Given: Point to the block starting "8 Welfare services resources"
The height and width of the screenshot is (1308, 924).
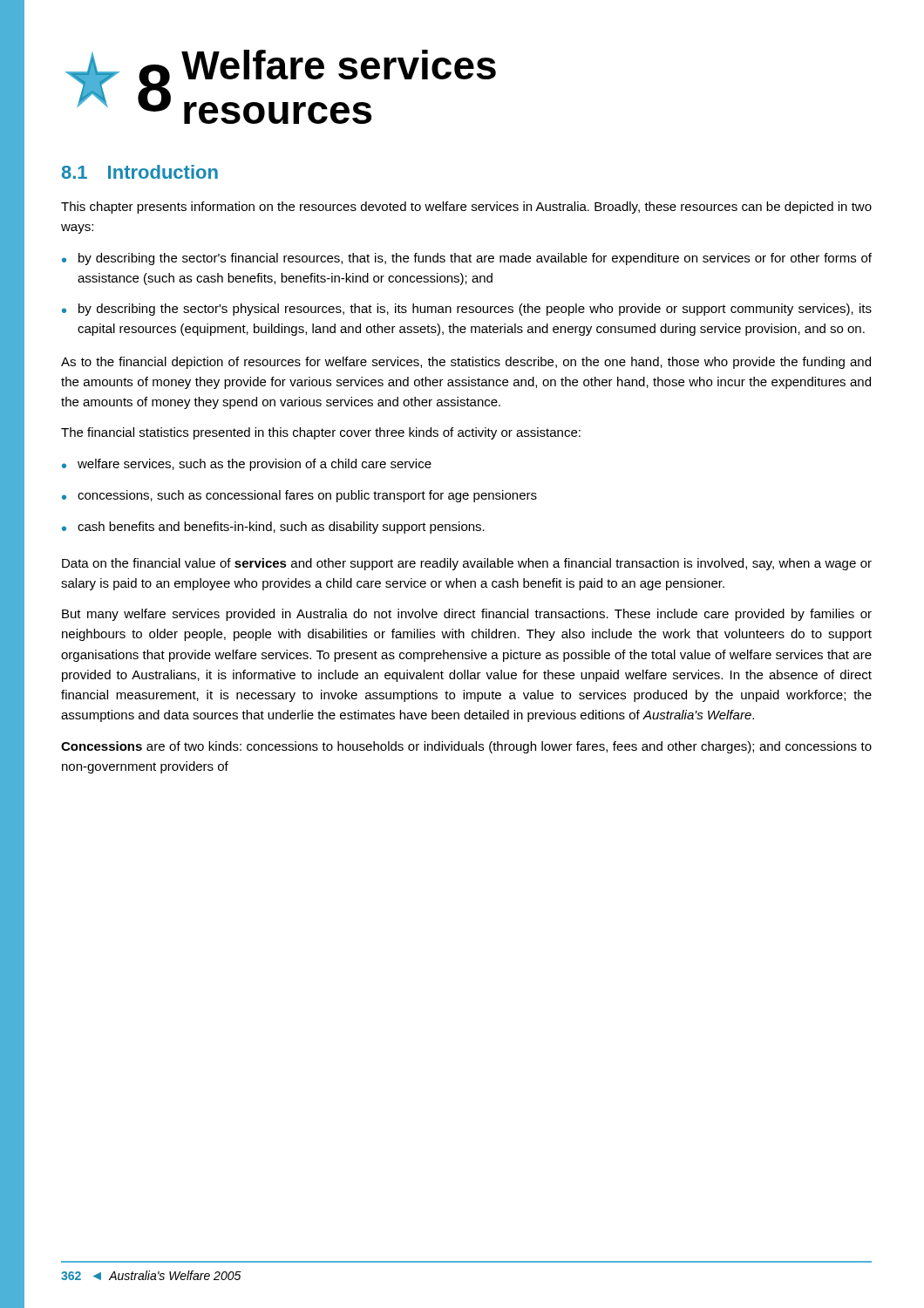Looking at the screenshot, I should click(279, 88).
